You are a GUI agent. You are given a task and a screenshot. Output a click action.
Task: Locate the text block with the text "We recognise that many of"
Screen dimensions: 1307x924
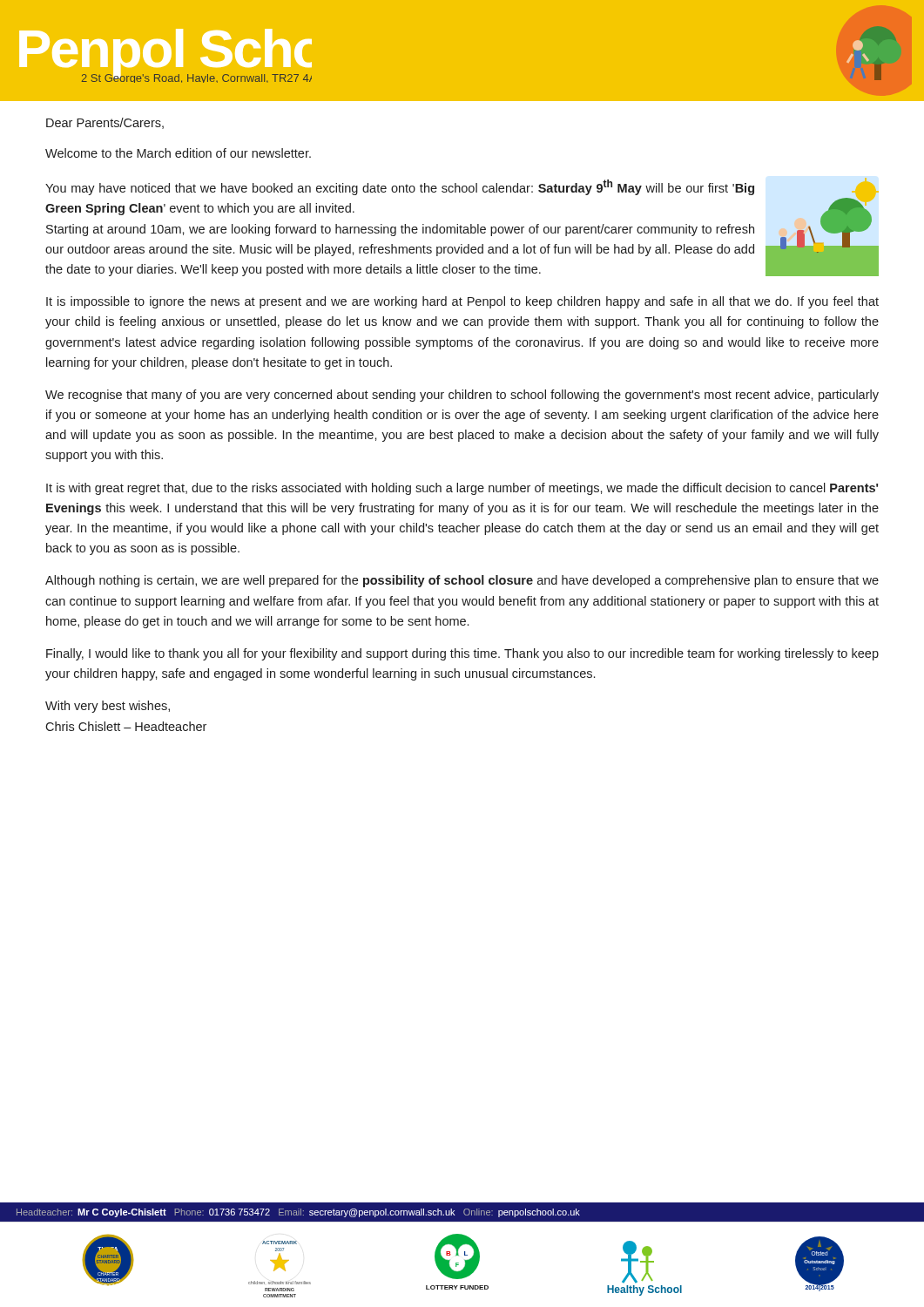(x=462, y=425)
